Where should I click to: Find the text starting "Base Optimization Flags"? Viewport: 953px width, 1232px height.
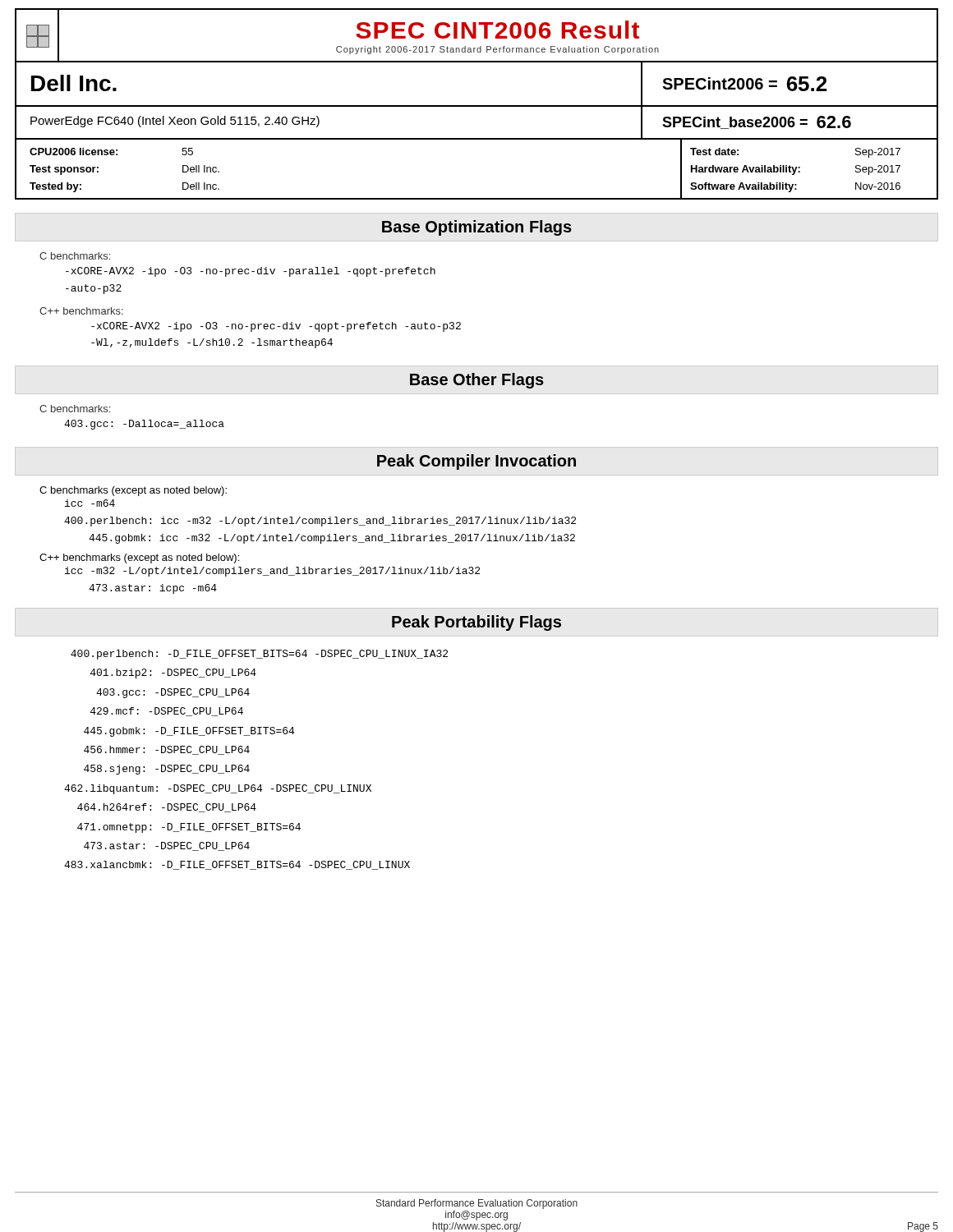(476, 227)
